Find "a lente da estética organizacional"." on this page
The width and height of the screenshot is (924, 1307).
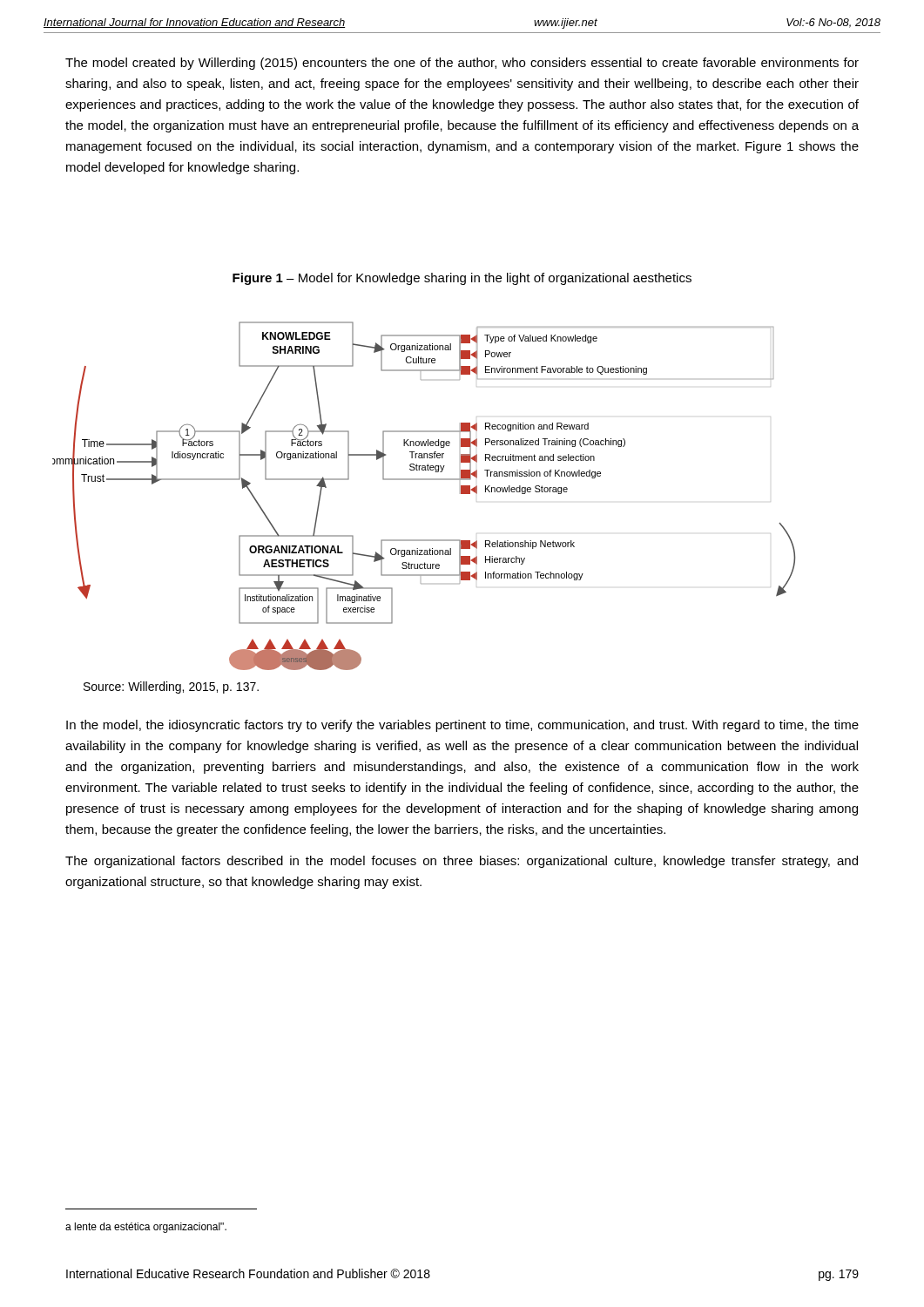tap(146, 1227)
